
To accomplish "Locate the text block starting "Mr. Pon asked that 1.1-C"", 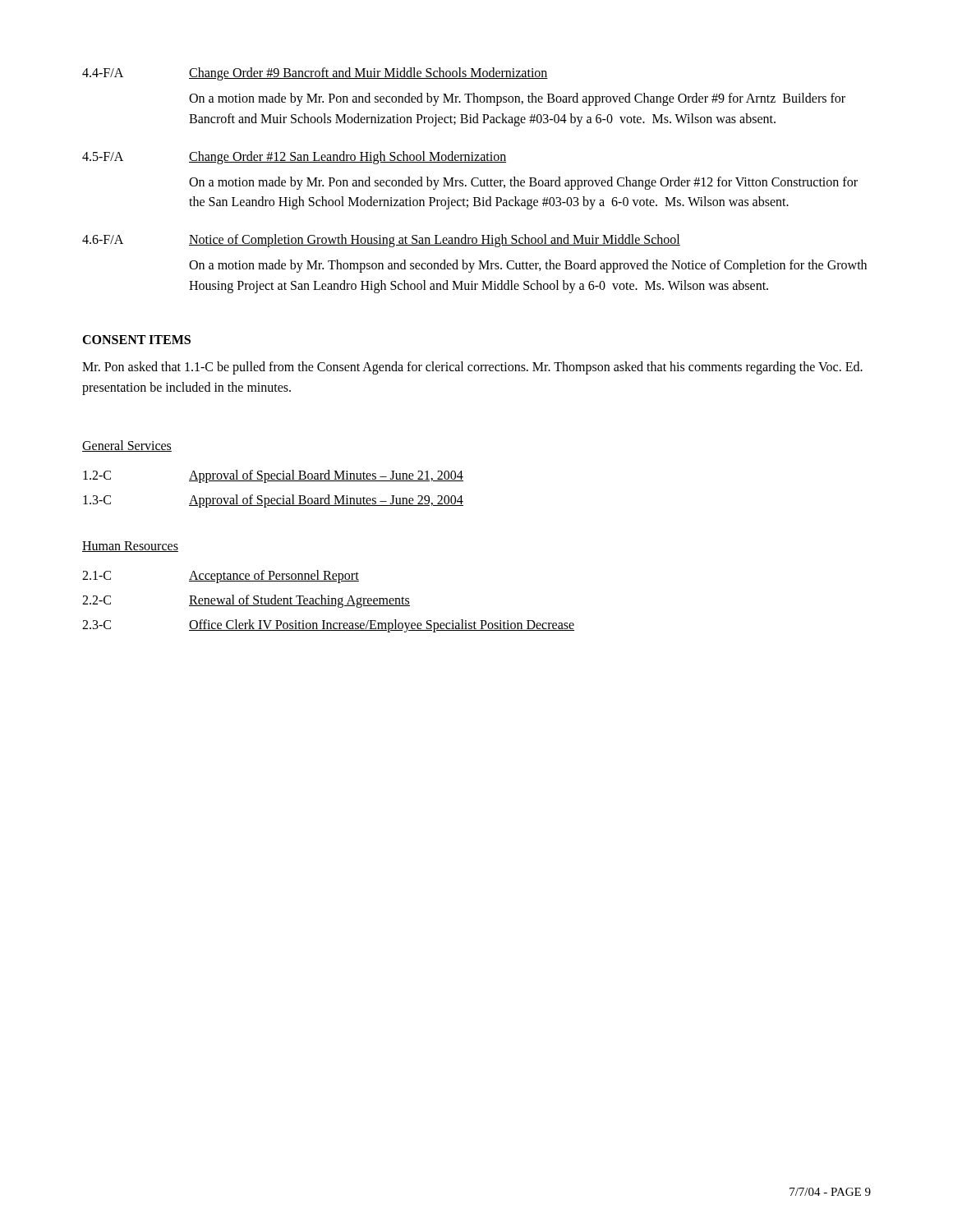I will [x=473, y=377].
